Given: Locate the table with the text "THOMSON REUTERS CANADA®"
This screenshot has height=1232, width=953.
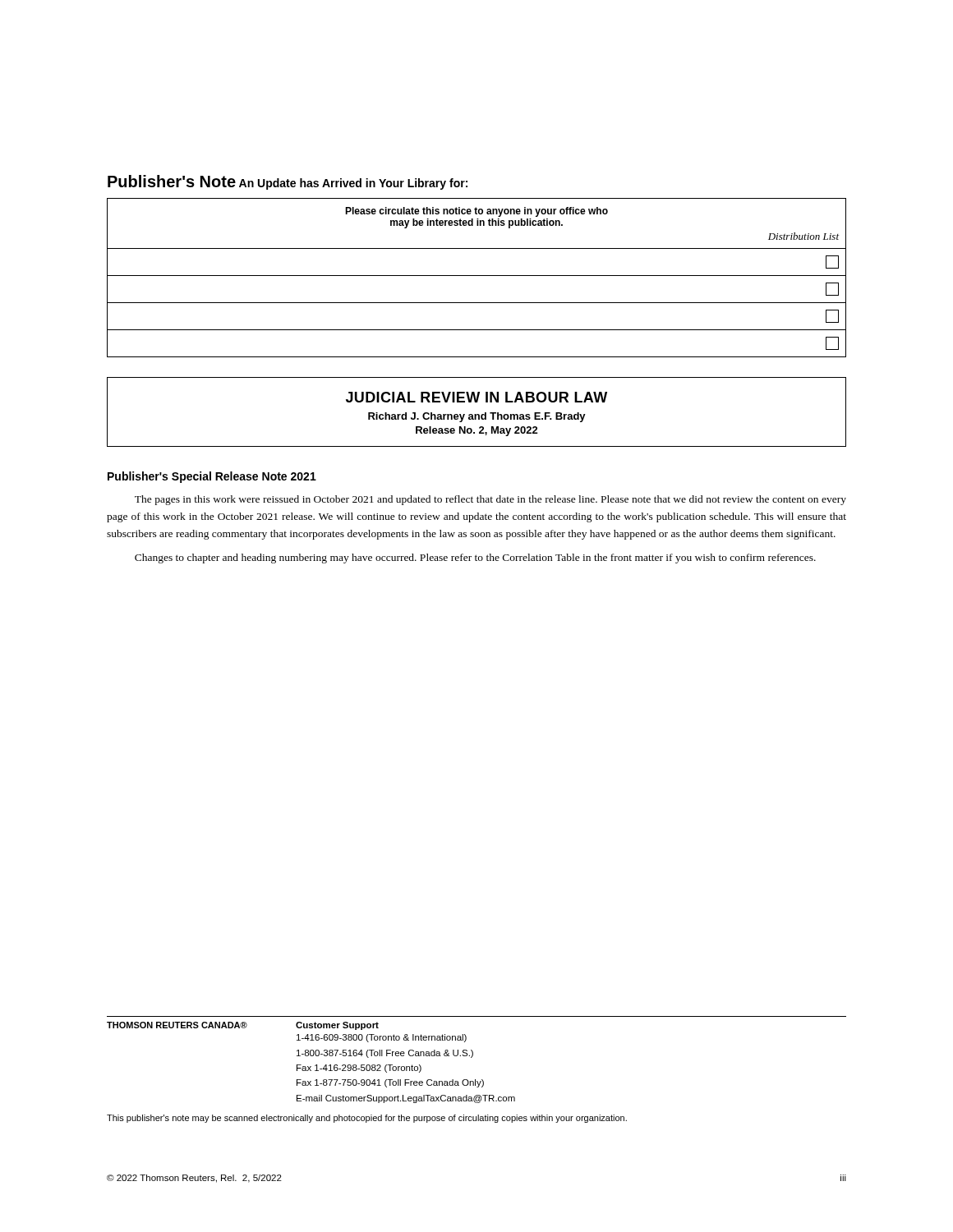Looking at the screenshot, I should tap(476, 1062).
